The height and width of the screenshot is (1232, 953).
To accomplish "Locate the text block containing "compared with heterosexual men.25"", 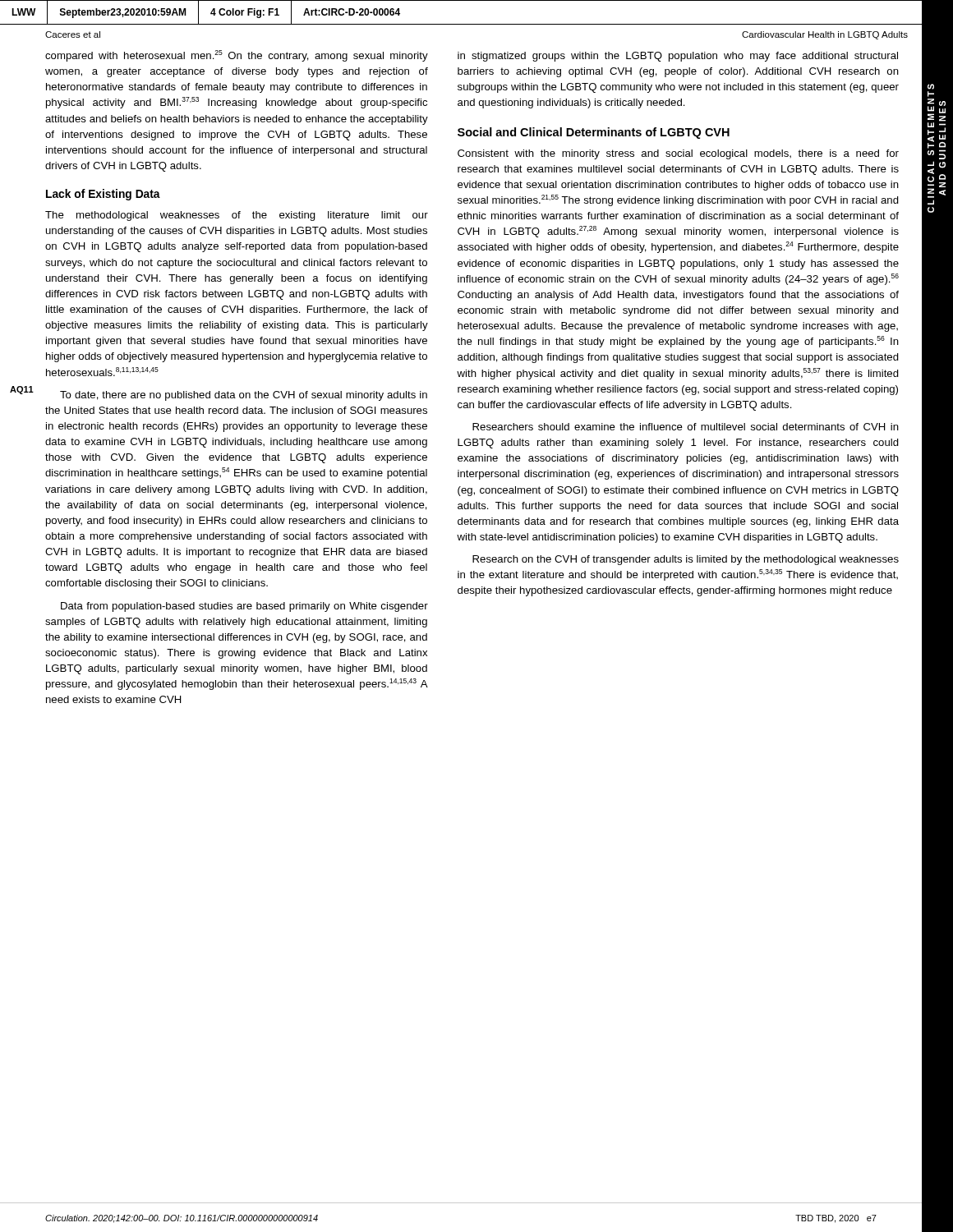I will point(236,111).
